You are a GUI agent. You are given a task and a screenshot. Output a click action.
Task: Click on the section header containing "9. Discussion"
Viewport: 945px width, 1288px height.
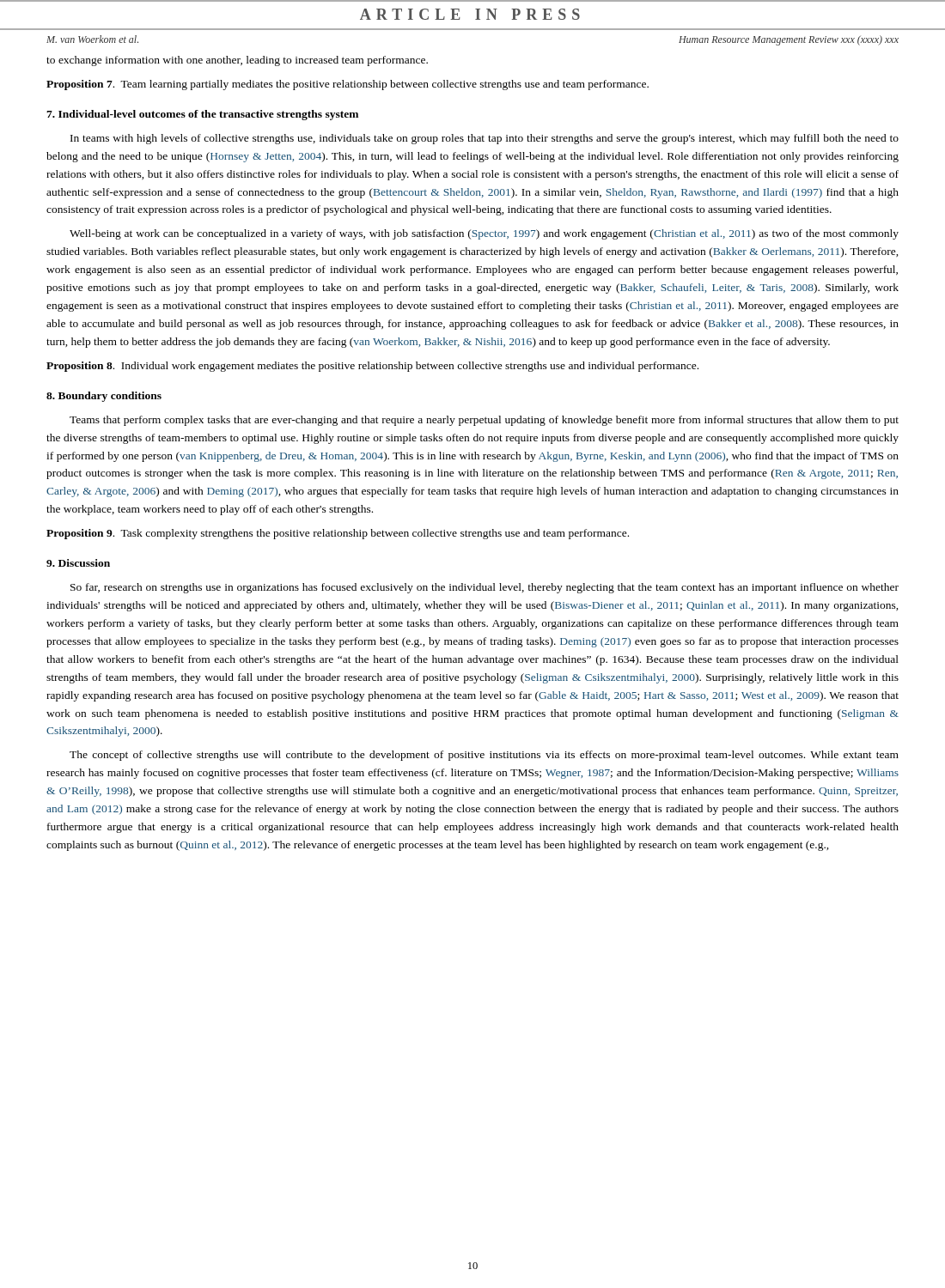pos(78,563)
